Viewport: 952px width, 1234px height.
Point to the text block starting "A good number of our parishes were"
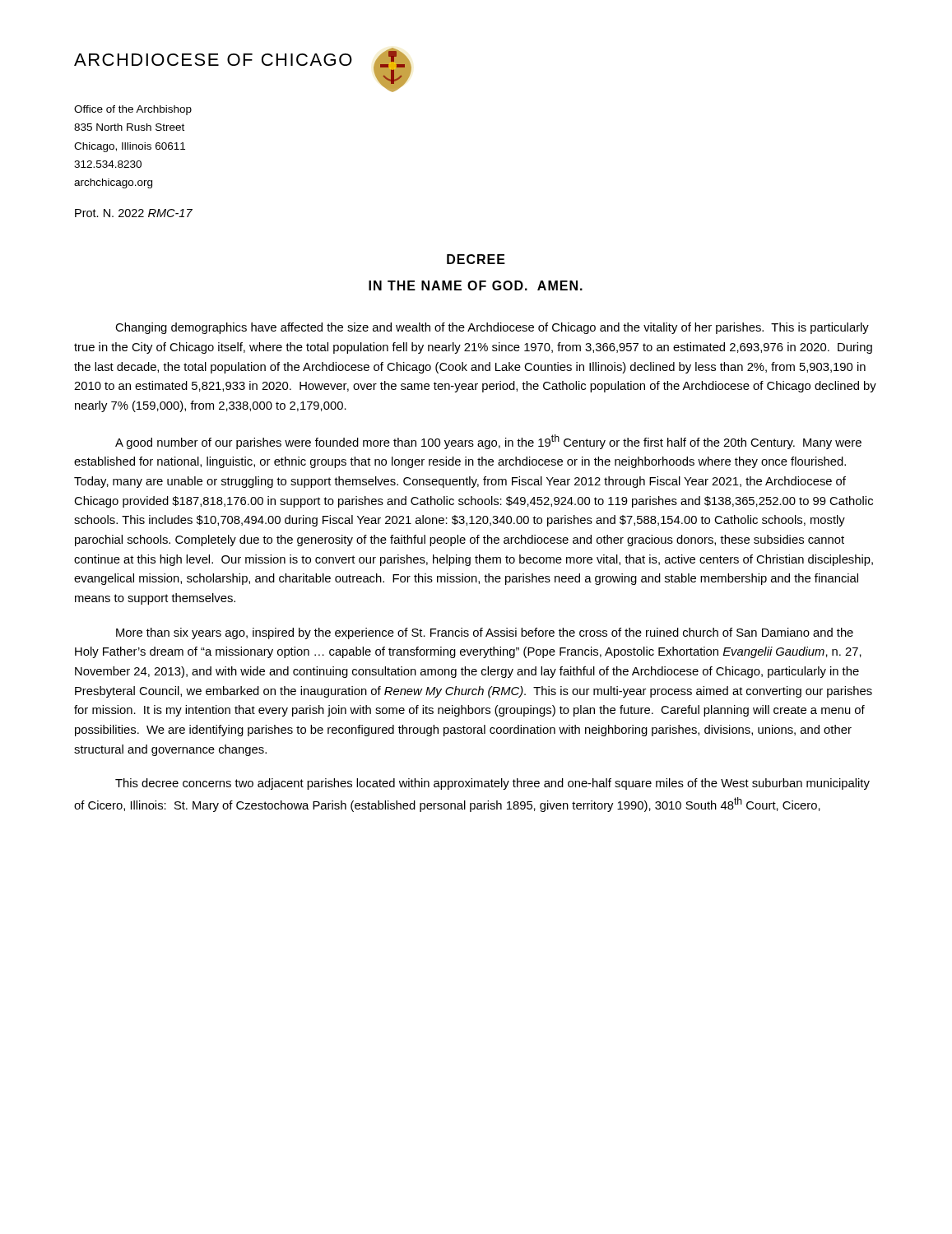[474, 519]
